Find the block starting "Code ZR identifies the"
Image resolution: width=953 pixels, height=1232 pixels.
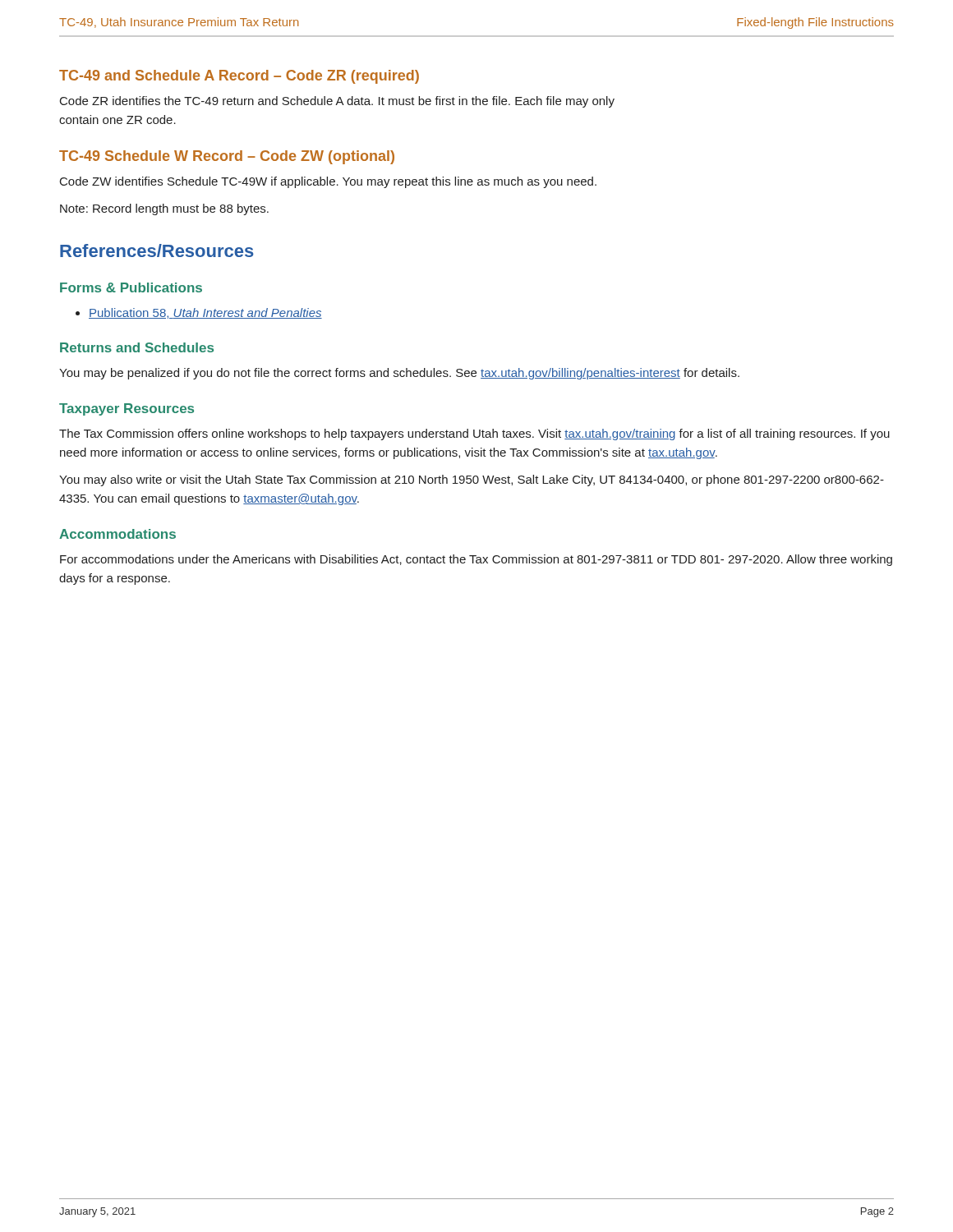pyautogui.click(x=337, y=110)
